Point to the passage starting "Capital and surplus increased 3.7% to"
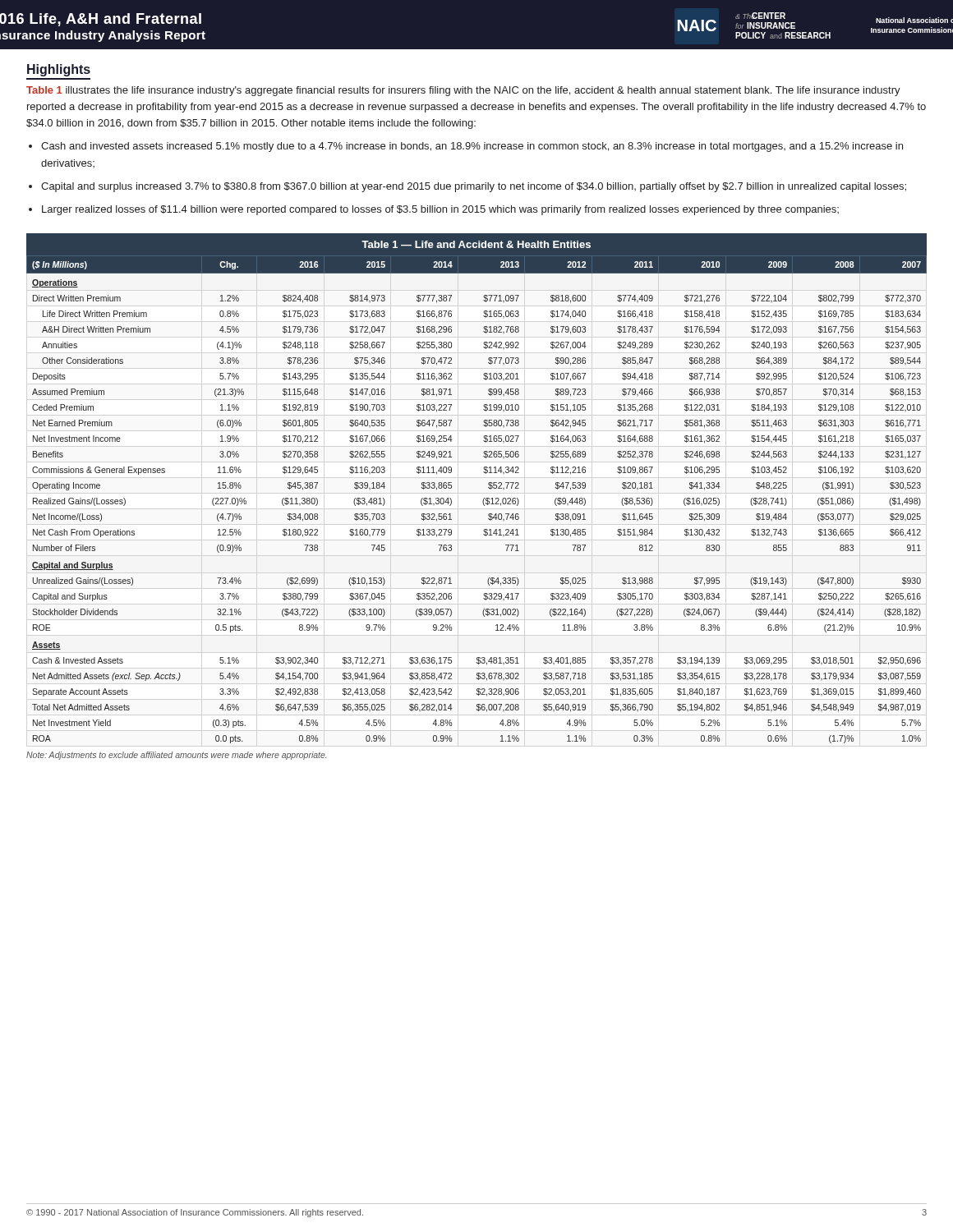Screen dimensions: 1232x953 point(474,186)
